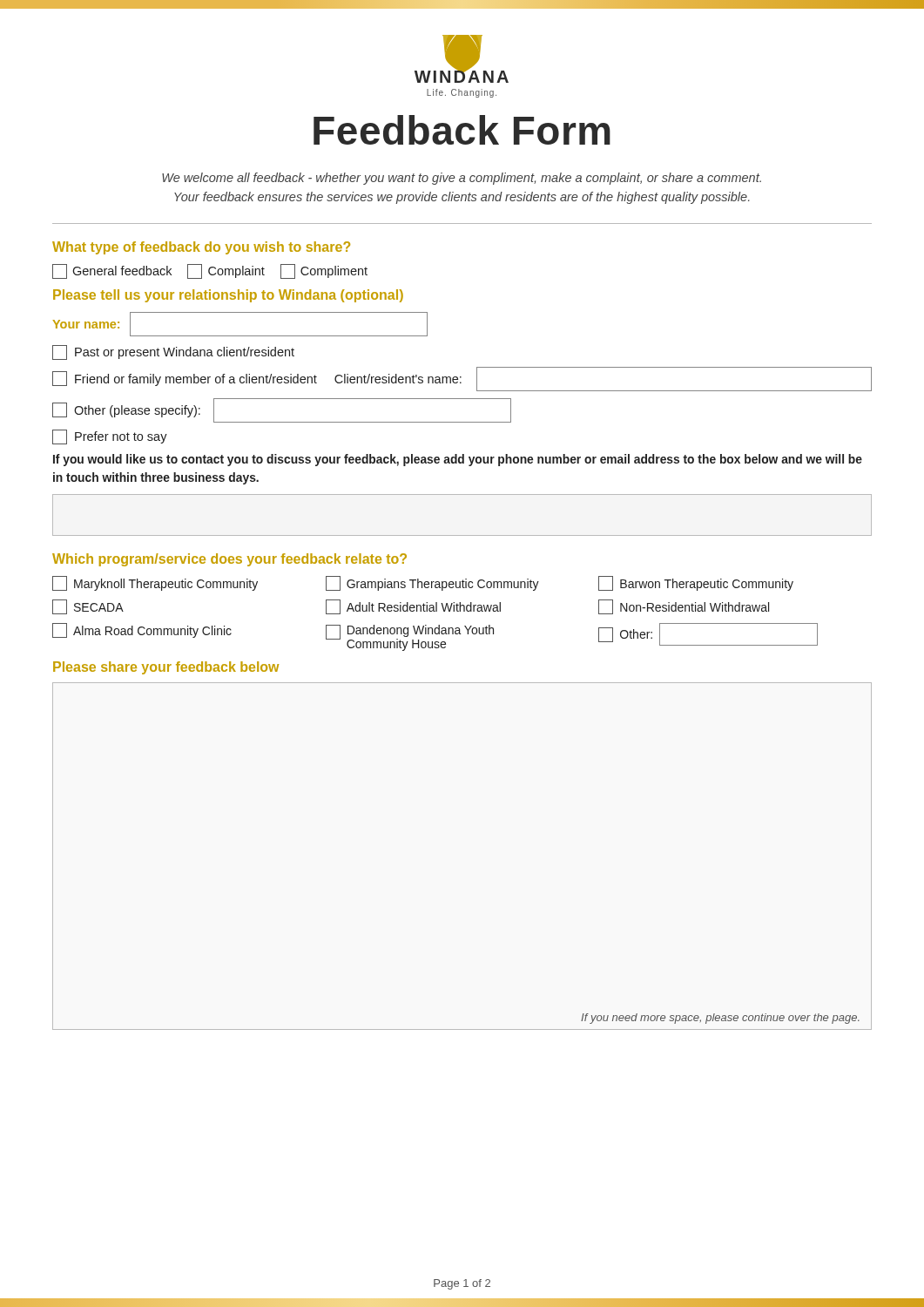
Task: Click on the section header with the text "What type of feedback do you wish"
Action: point(202,247)
